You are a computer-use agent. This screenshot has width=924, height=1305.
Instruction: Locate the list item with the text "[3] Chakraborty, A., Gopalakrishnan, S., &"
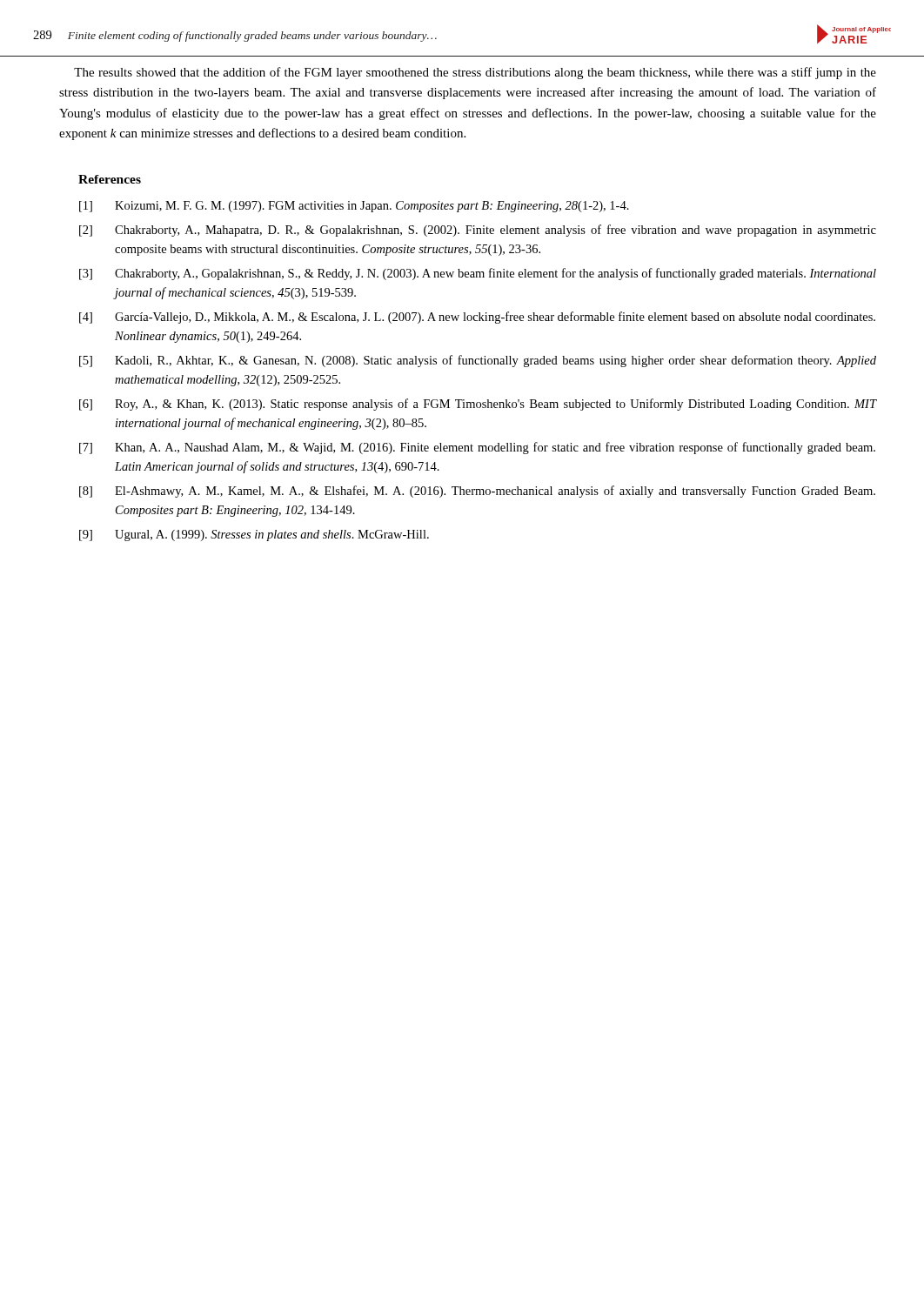pyautogui.click(x=477, y=283)
